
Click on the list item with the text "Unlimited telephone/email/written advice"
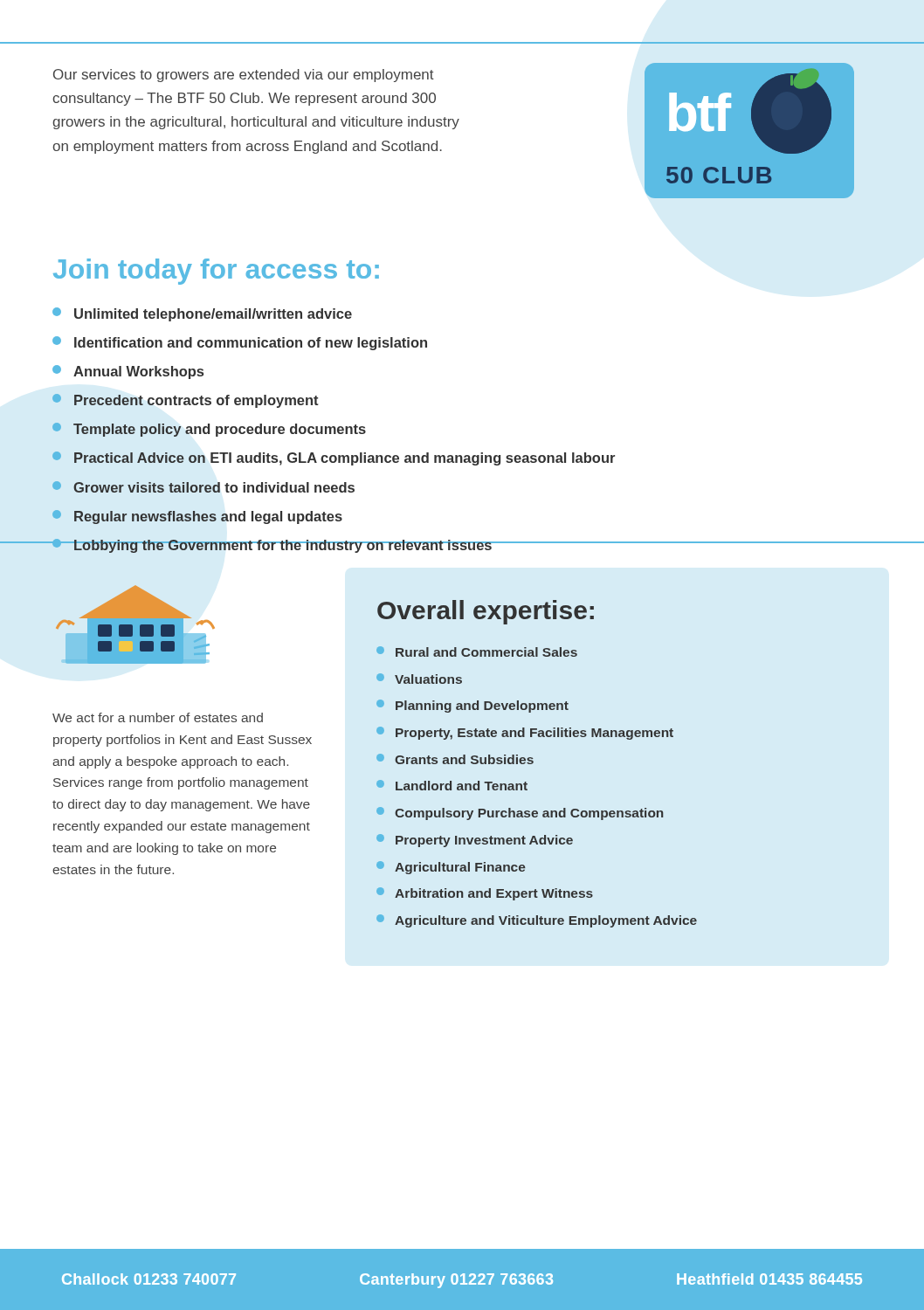202,314
